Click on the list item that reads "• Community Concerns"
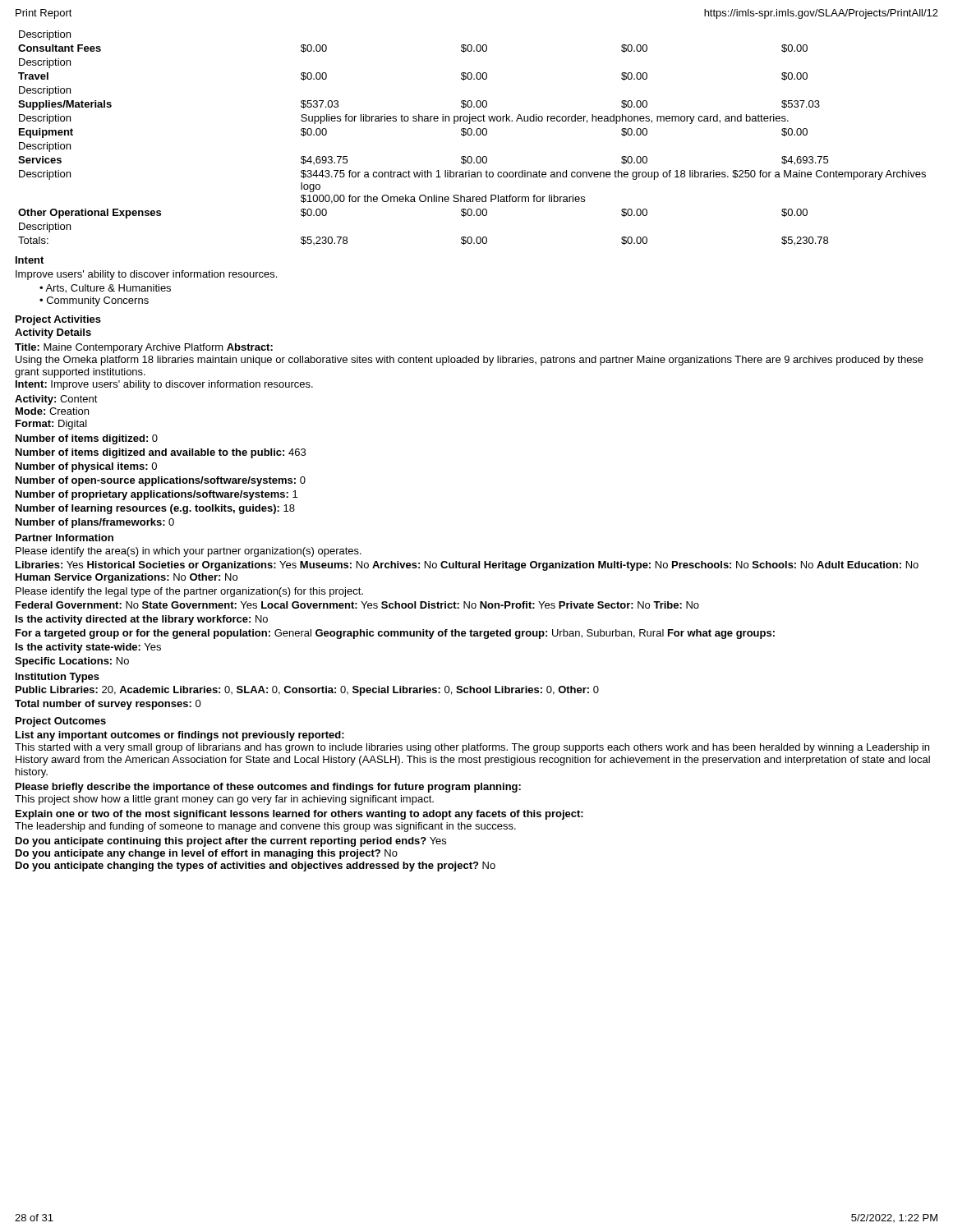Viewport: 953px width, 1232px height. [x=94, y=300]
